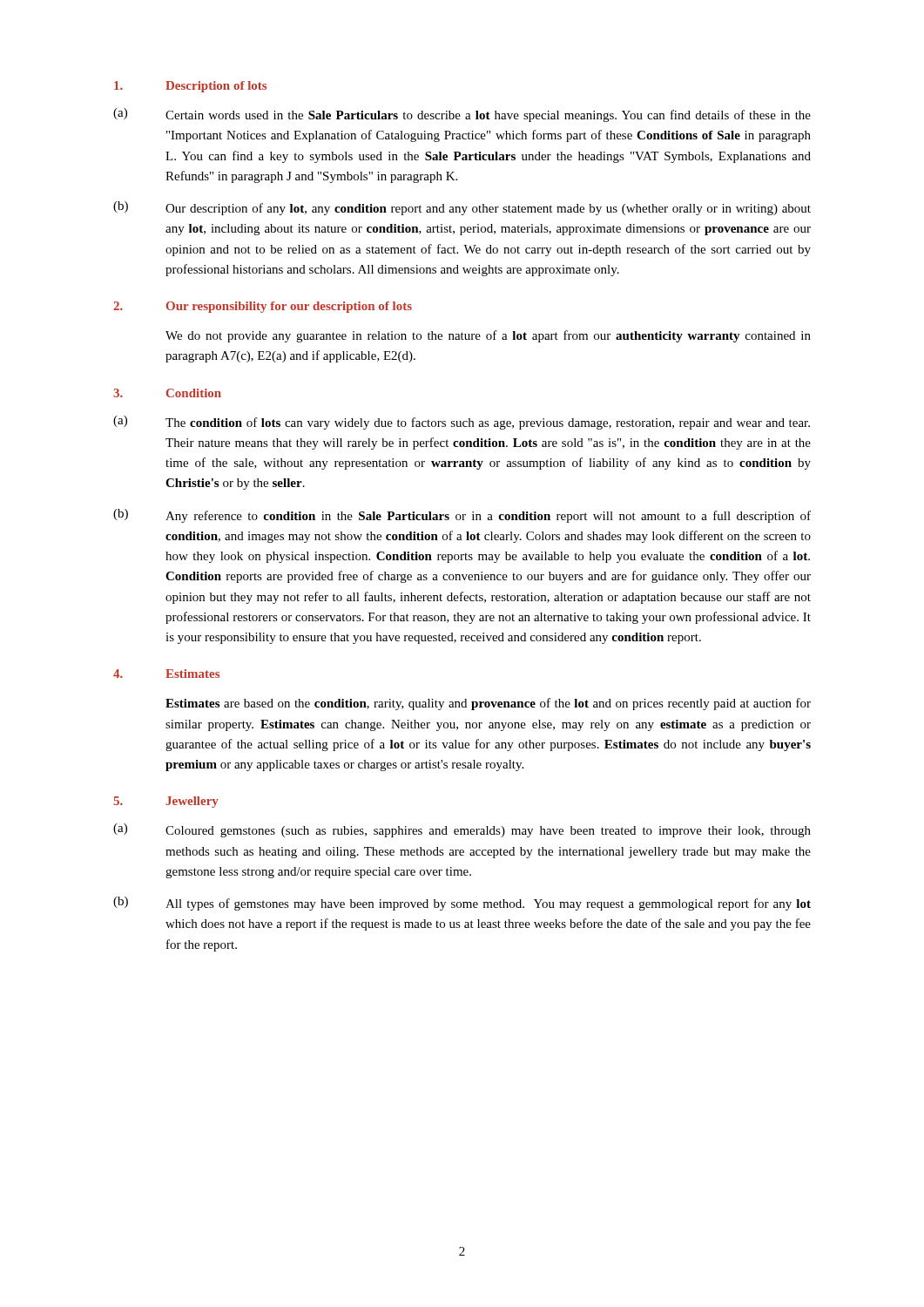Find the region starting "Certain words used in"
This screenshot has height=1307, width=924.
click(488, 145)
